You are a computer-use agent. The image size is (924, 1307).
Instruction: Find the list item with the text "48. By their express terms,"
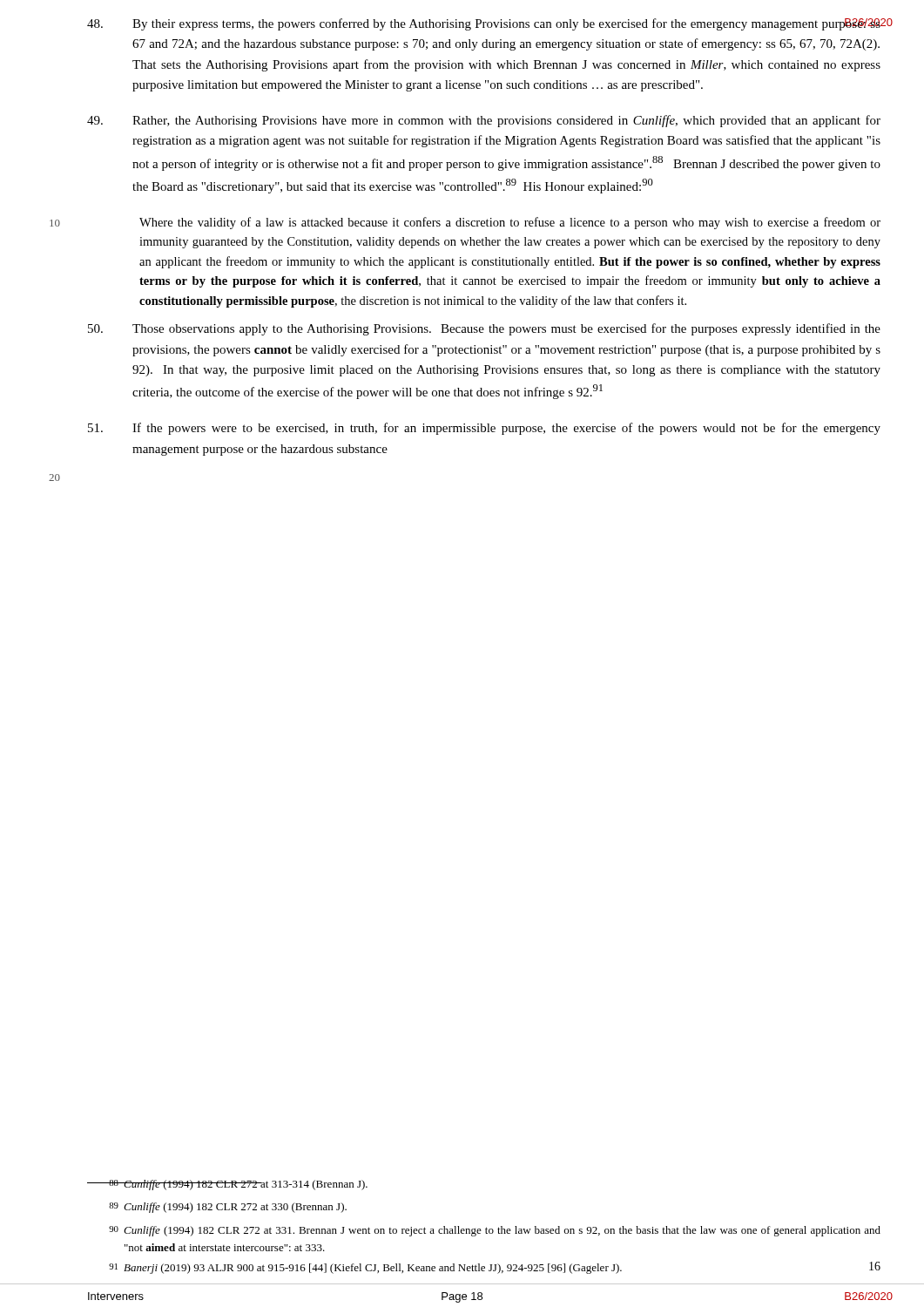point(484,55)
